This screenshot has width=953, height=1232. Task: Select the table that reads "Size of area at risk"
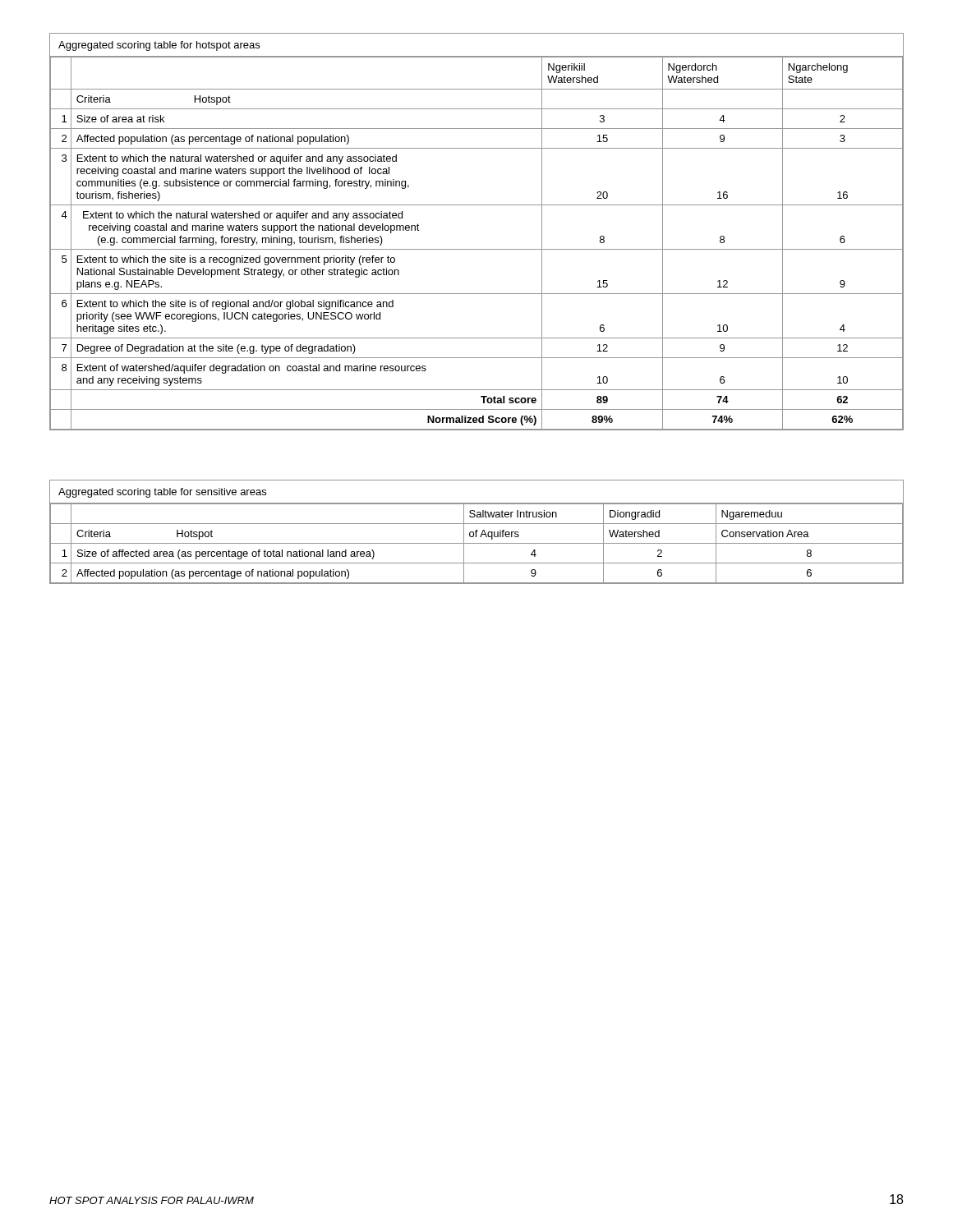pyautogui.click(x=476, y=232)
